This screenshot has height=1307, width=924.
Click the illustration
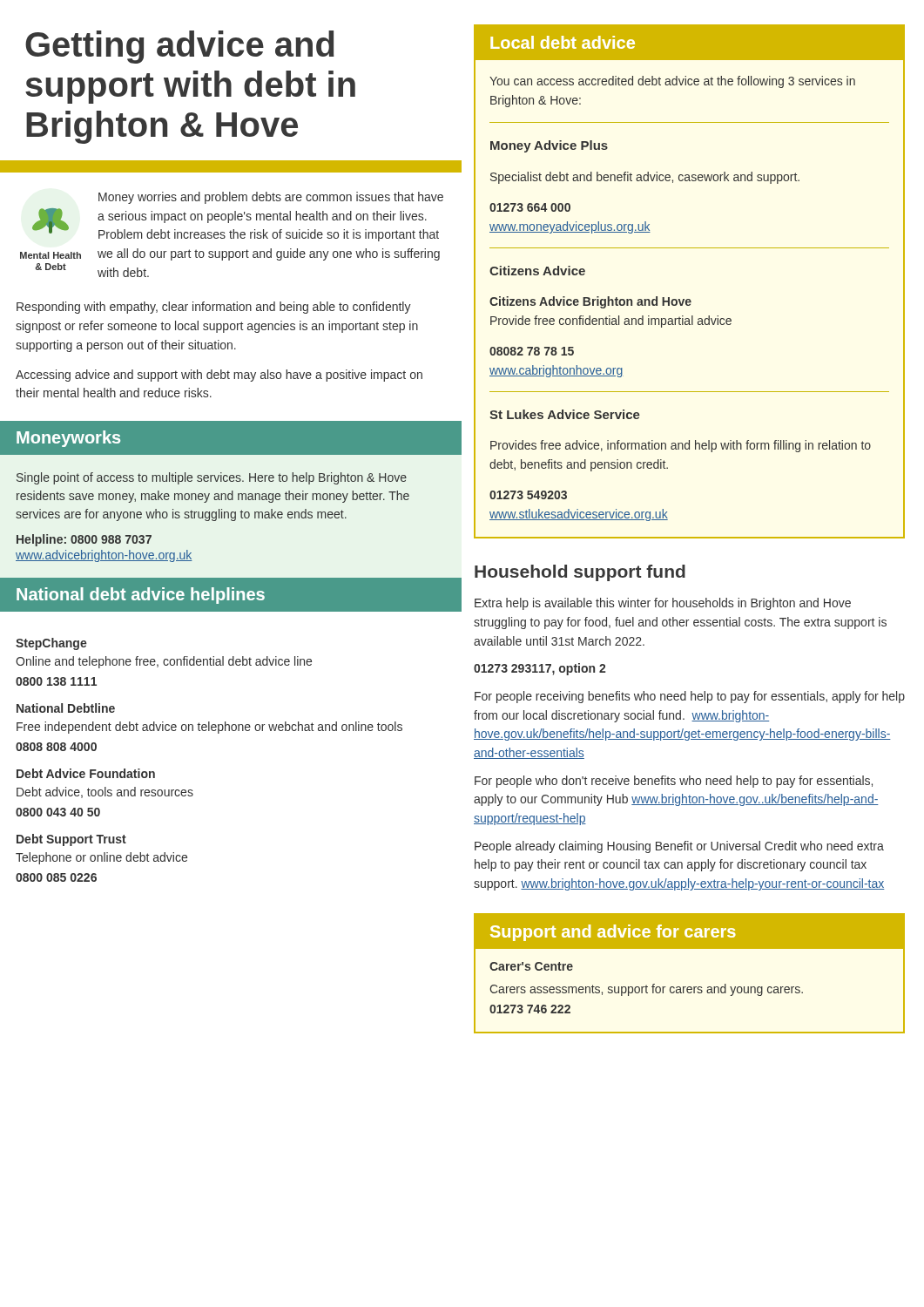point(51,231)
